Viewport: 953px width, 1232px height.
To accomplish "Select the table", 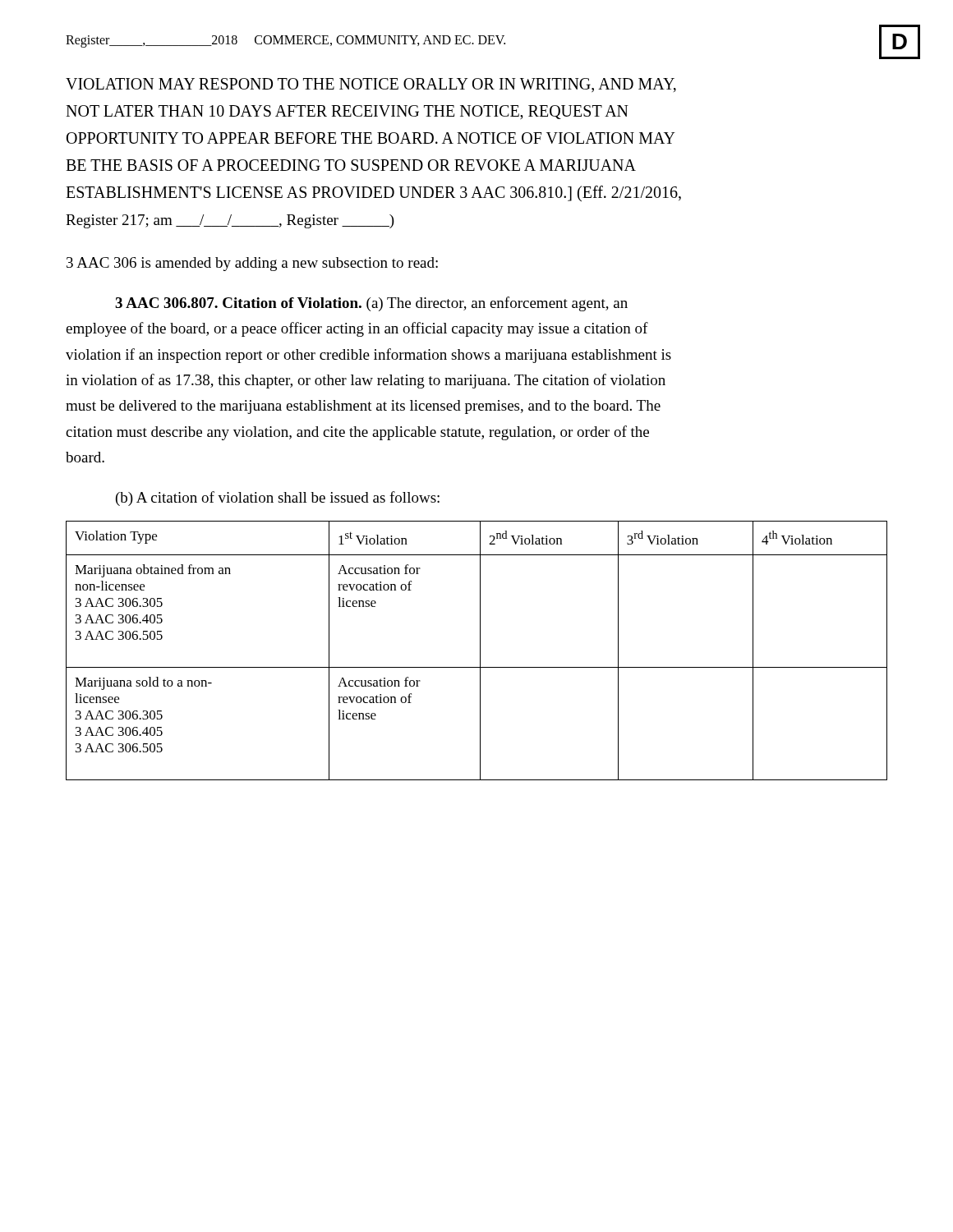I will pyautogui.click(x=476, y=651).
